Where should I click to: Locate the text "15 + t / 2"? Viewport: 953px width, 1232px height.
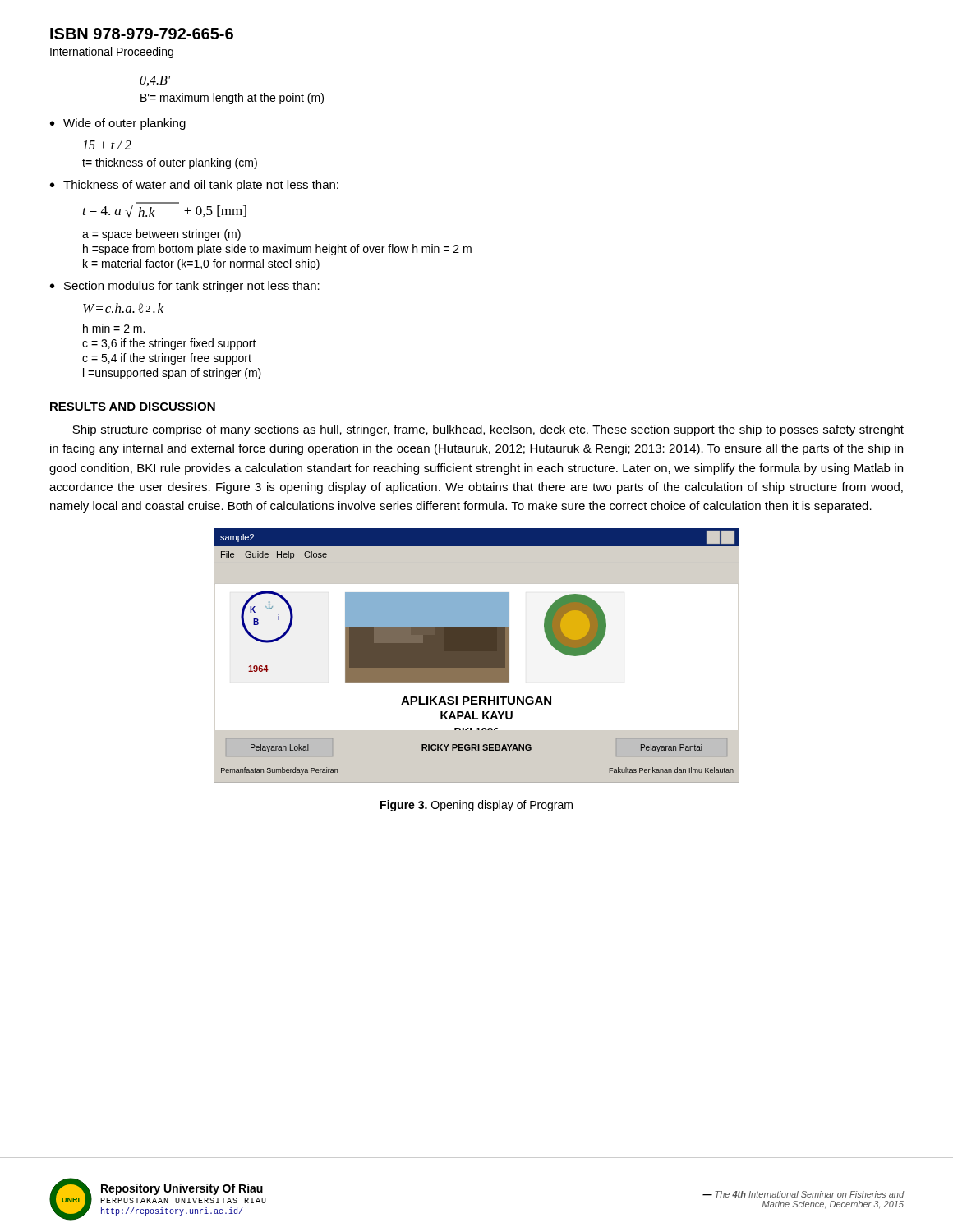[x=107, y=145]
